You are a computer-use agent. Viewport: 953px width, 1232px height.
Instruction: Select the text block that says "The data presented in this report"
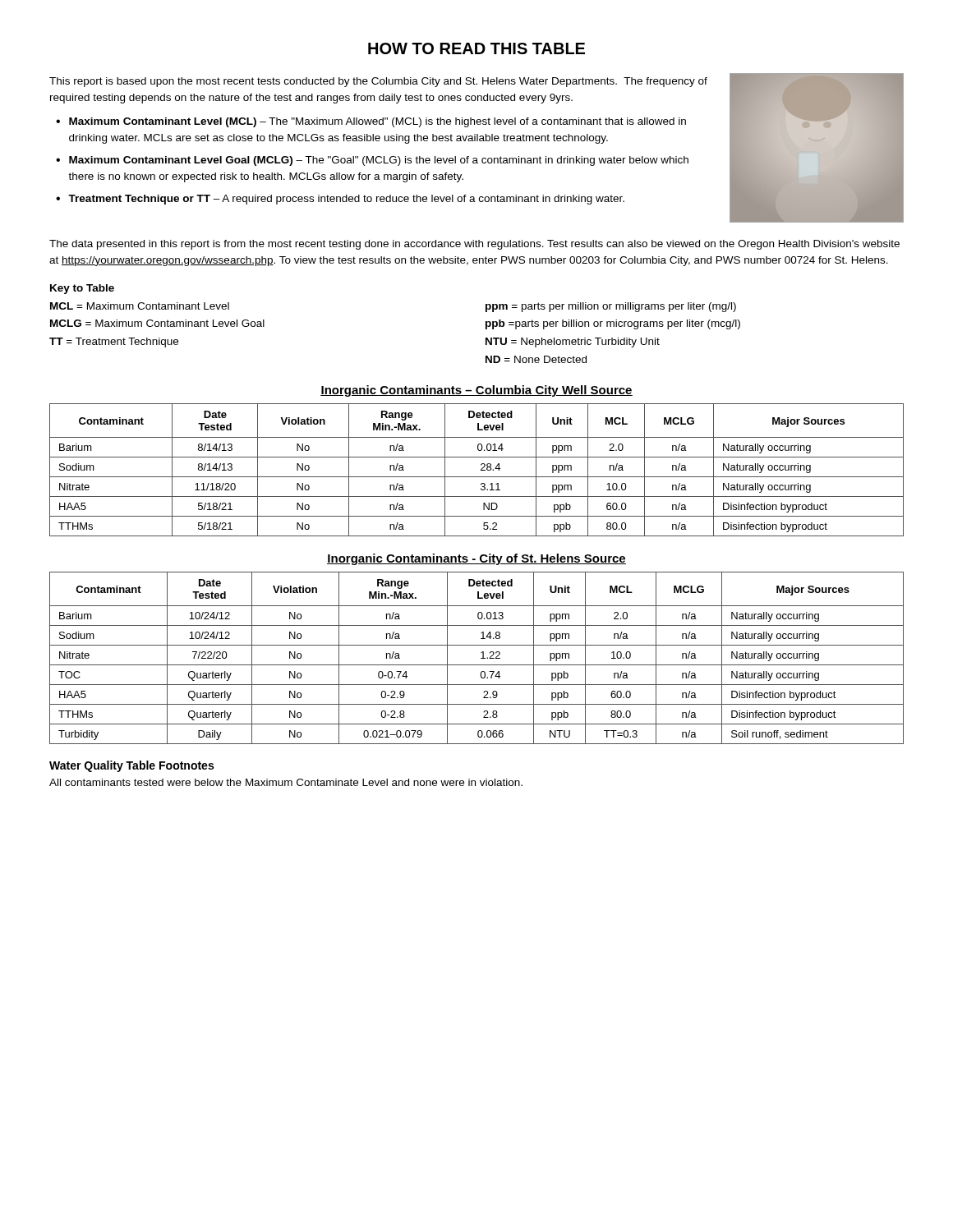point(475,252)
